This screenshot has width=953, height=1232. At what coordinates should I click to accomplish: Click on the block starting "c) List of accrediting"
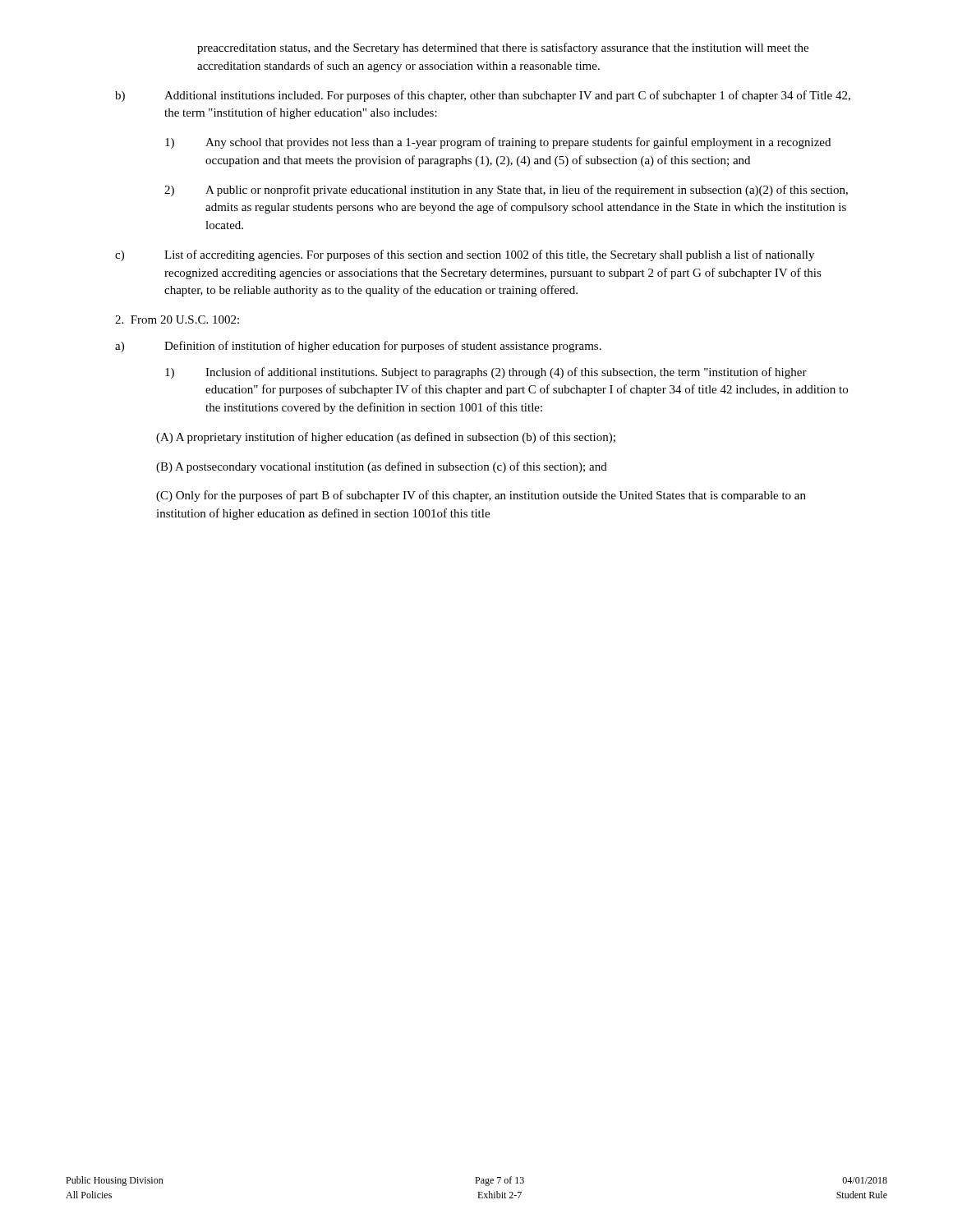pos(485,273)
